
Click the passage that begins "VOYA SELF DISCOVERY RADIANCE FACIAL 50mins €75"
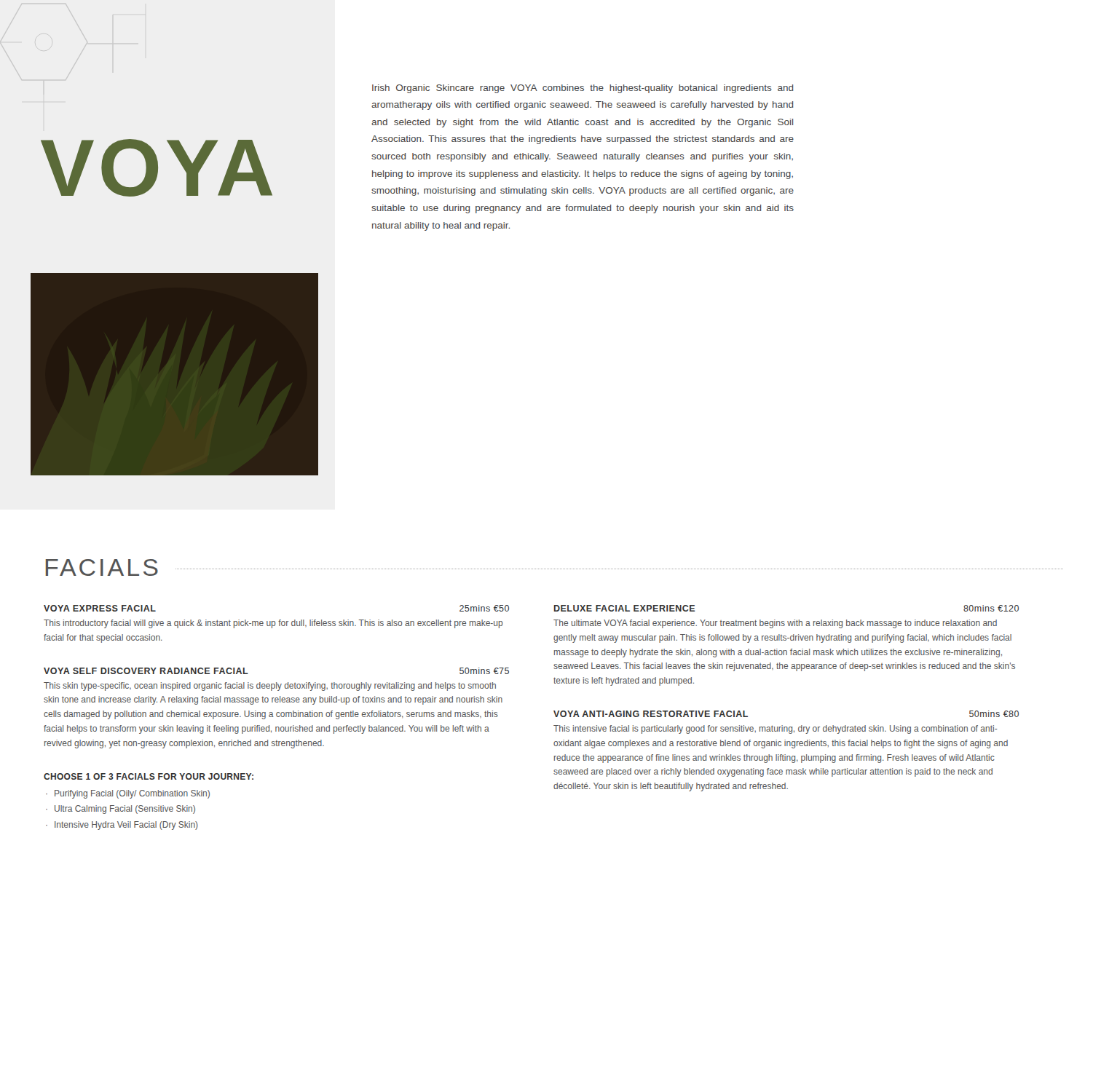[277, 708]
